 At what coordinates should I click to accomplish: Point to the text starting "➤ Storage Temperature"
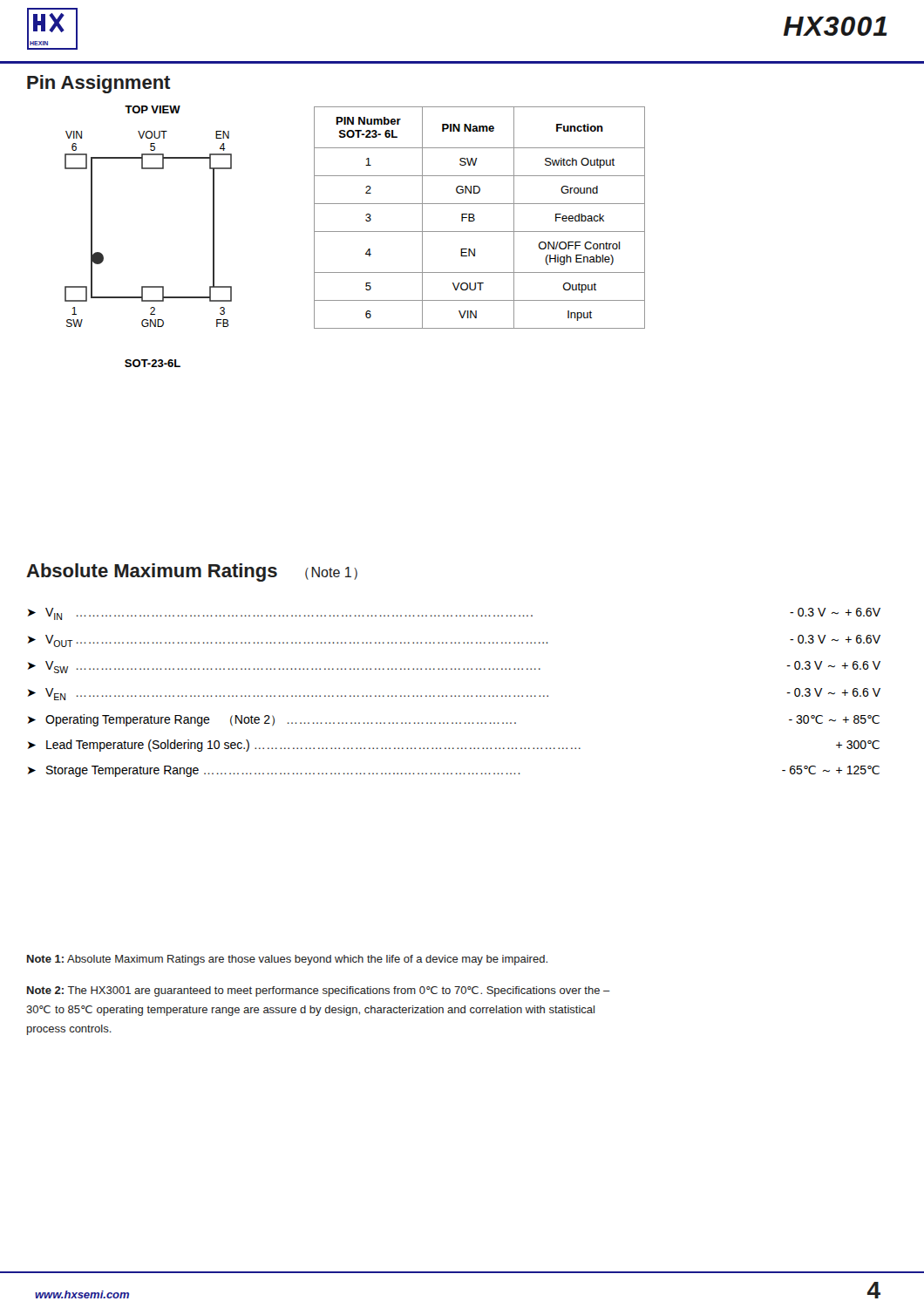click(x=453, y=771)
